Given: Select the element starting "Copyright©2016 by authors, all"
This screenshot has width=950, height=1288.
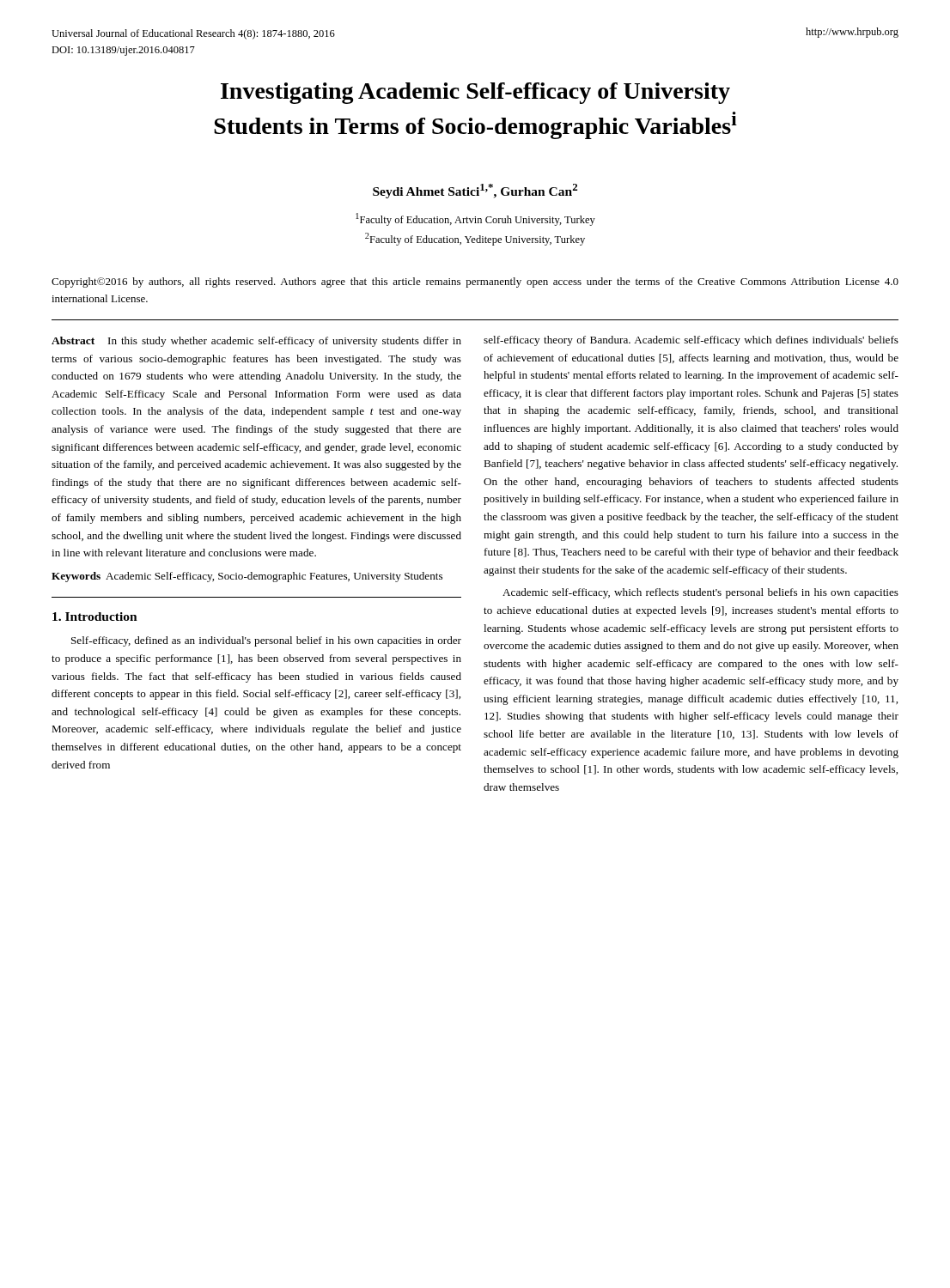Looking at the screenshot, I should click(x=475, y=290).
